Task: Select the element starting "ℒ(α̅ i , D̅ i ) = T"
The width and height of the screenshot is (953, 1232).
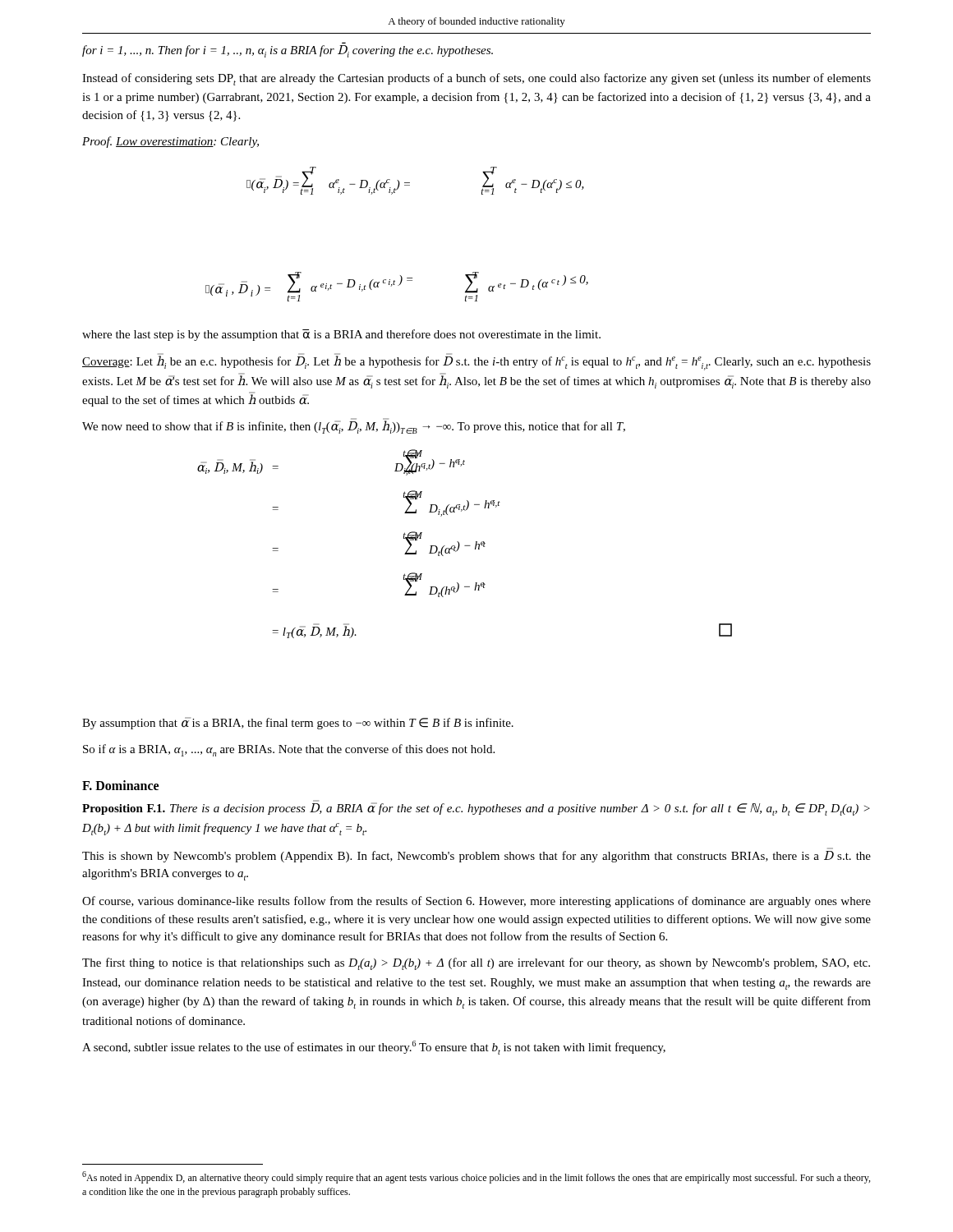Action: [x=476, y=288]
